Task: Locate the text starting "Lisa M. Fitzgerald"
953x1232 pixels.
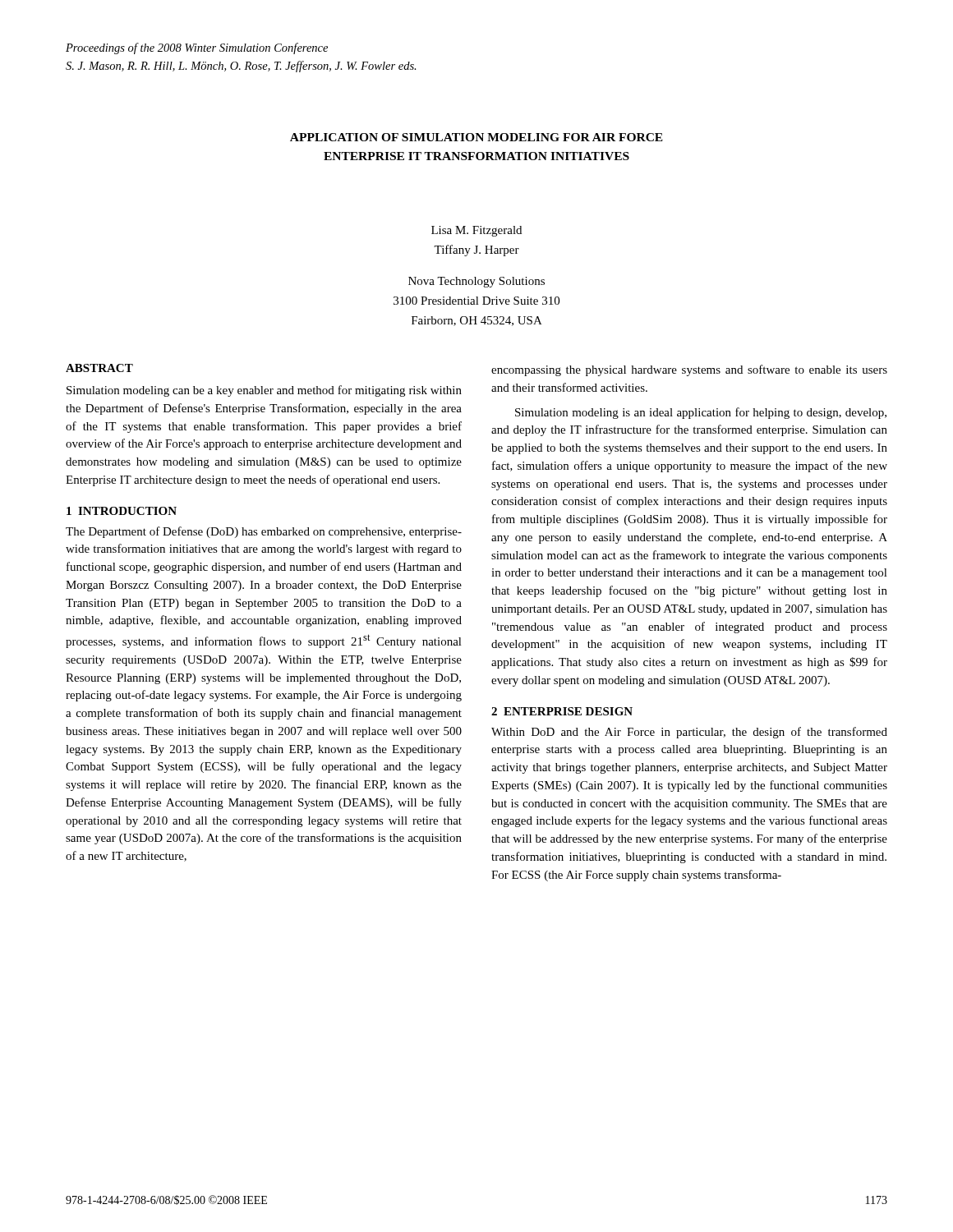Action: pos(476,240)
